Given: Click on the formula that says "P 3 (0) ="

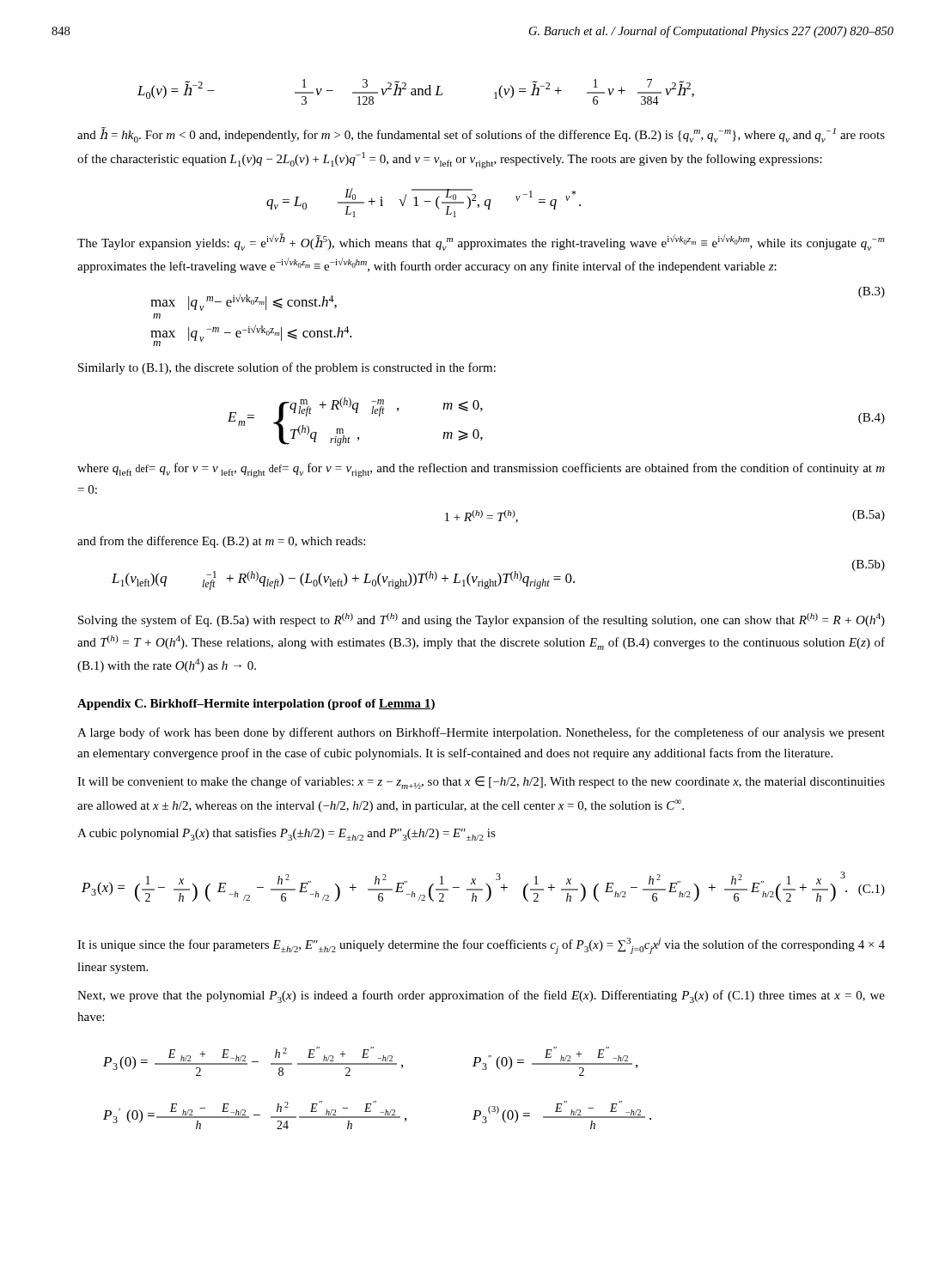Looking at the screenshot, I should (x=370, y=1061).
